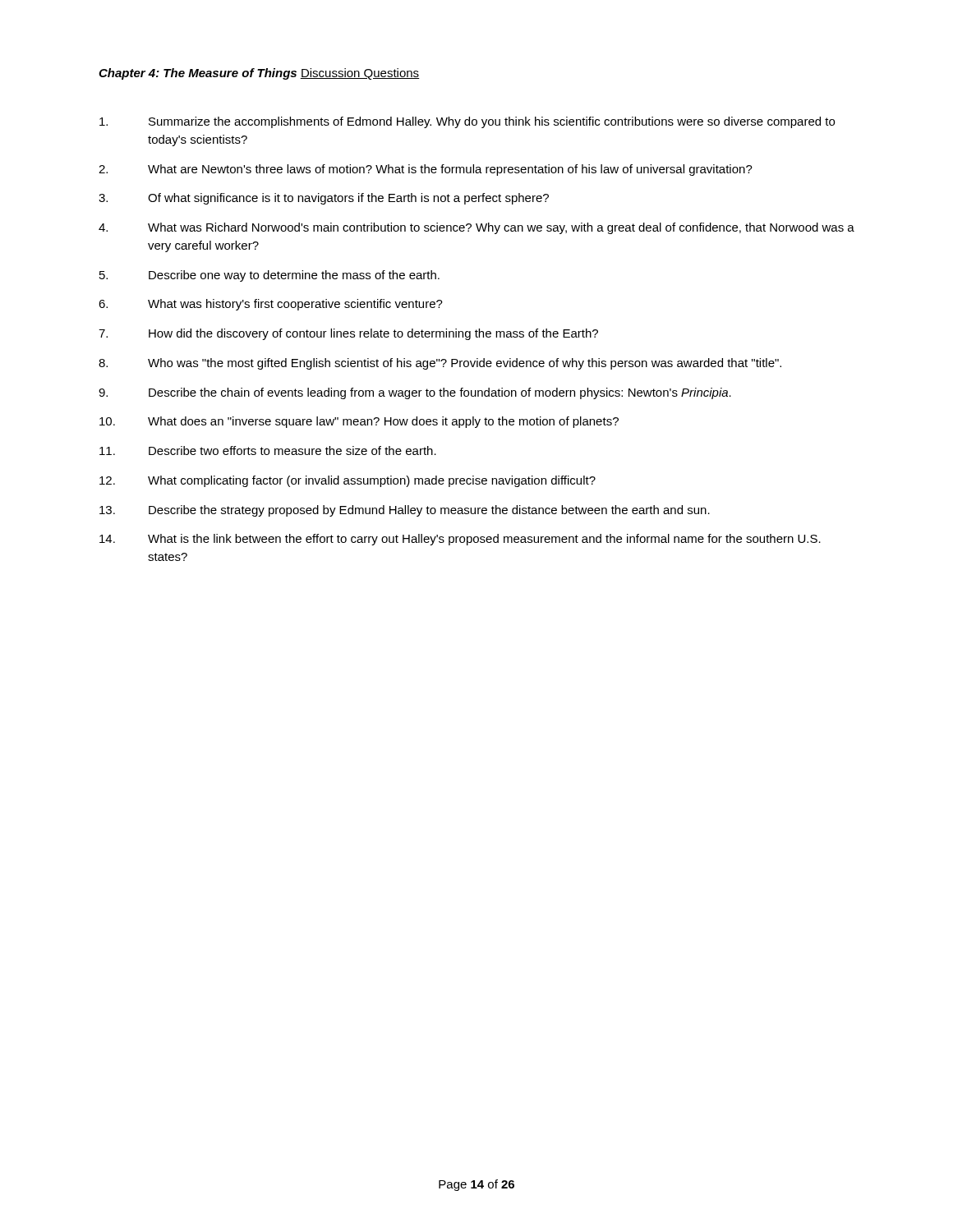The image size is (953, 1232).
Task: Select the text starting "Summarize the accomplishments of Edmond Halley."
Action: [x=476, y=130]
